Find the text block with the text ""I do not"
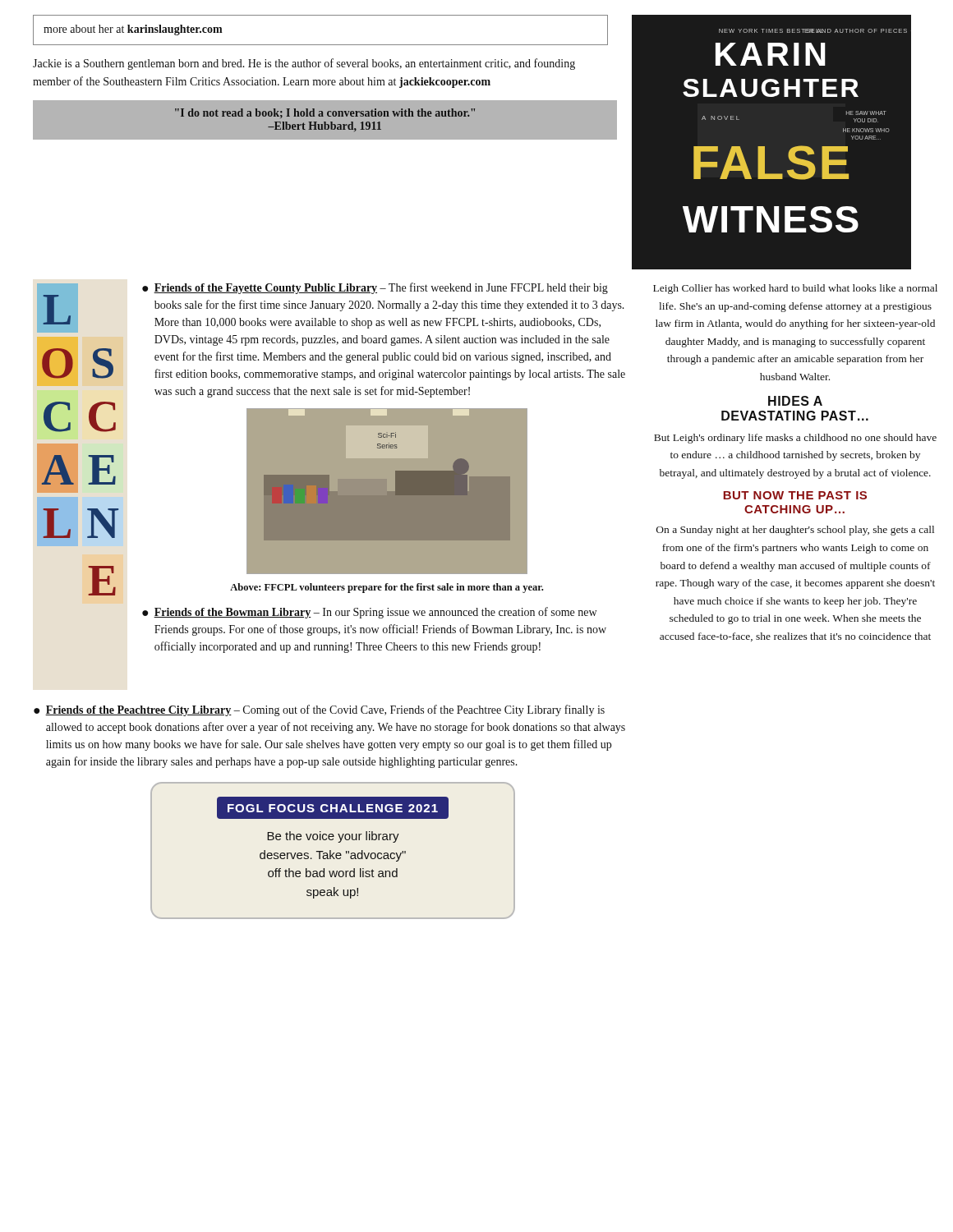Viewport: 953px width, 1232px height. [x=325, y=120]
